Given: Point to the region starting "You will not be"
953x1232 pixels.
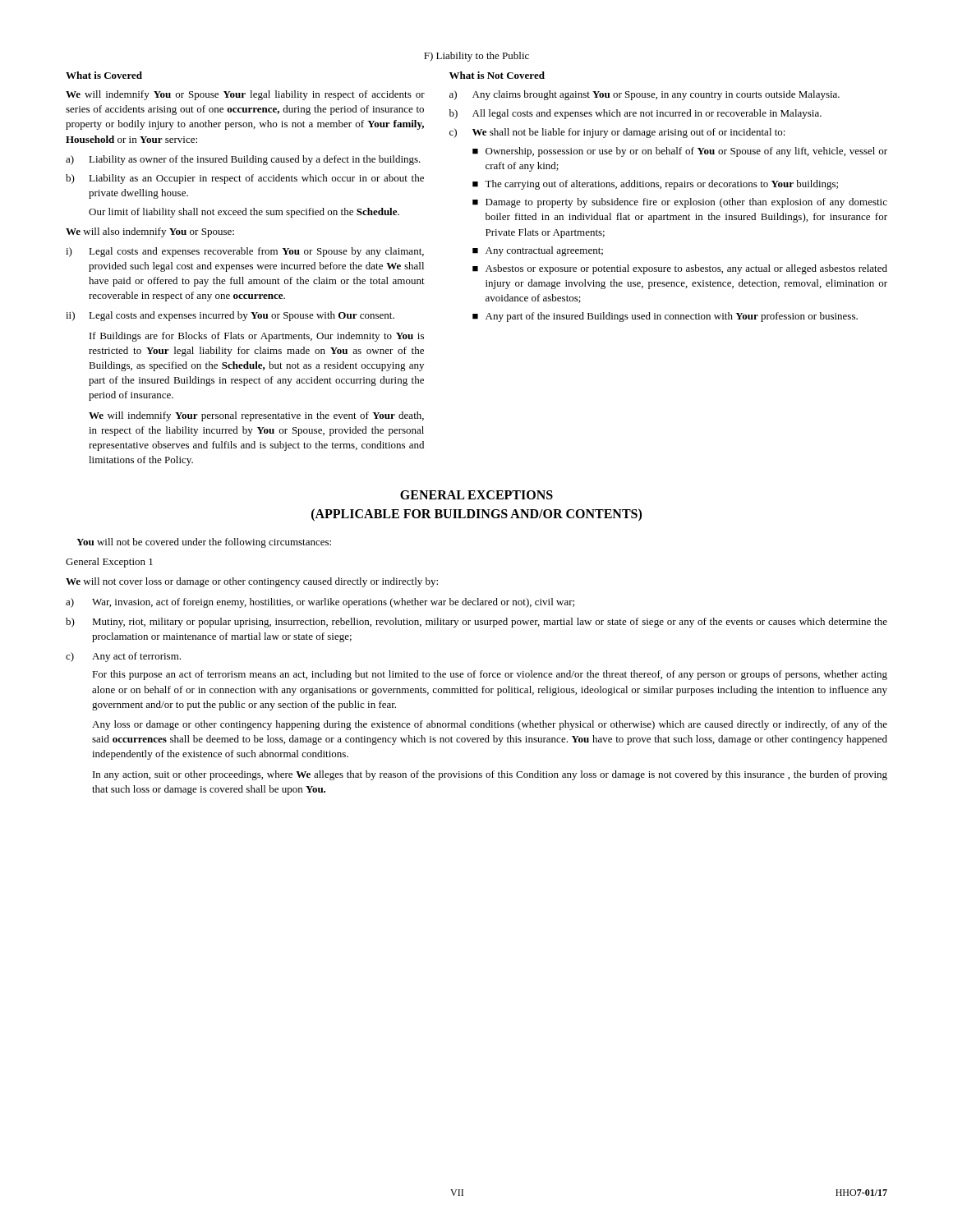Looking at the screenshot, I should pos(199,542).
